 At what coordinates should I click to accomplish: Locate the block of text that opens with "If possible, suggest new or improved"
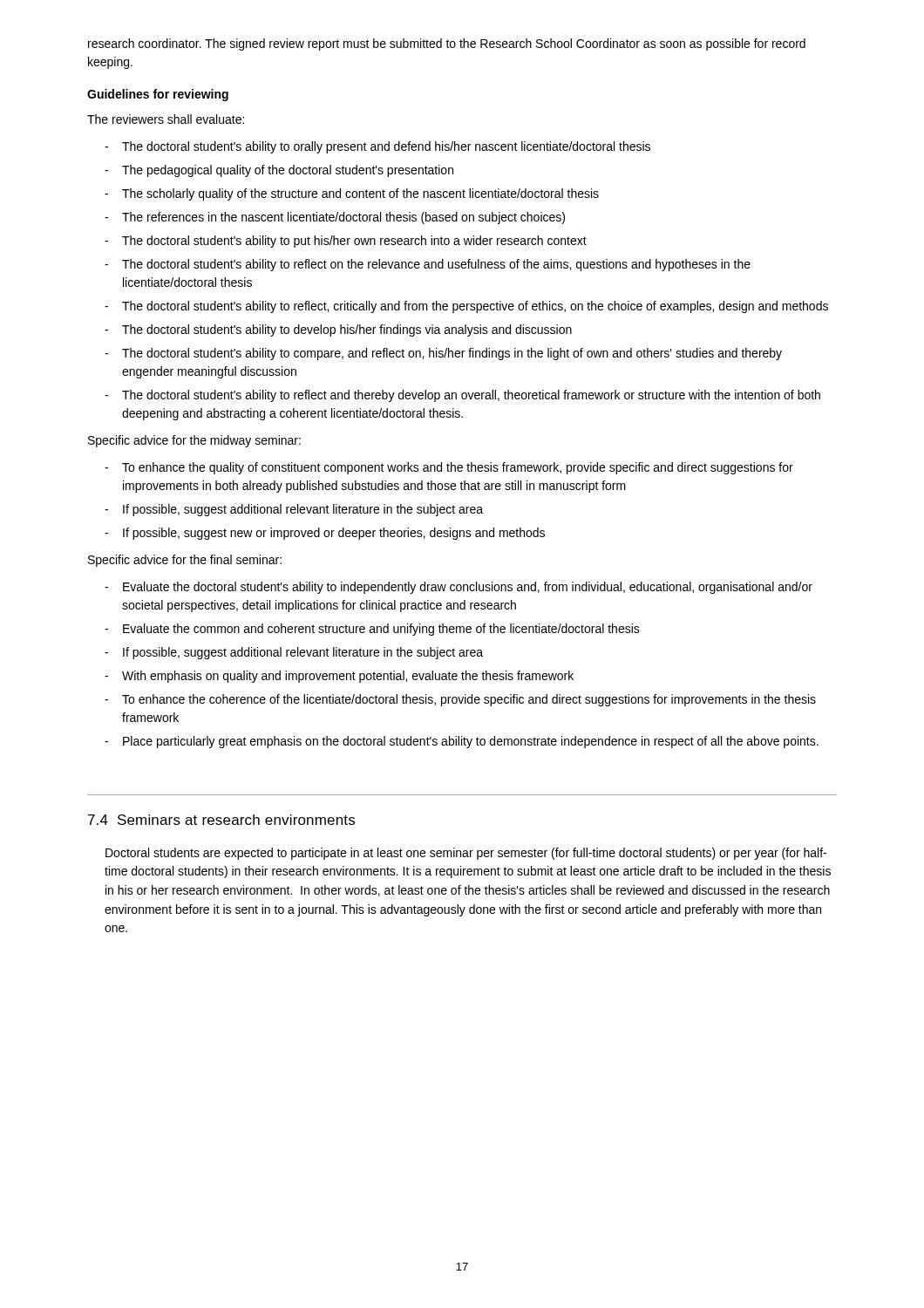click(x=334, y=533)
